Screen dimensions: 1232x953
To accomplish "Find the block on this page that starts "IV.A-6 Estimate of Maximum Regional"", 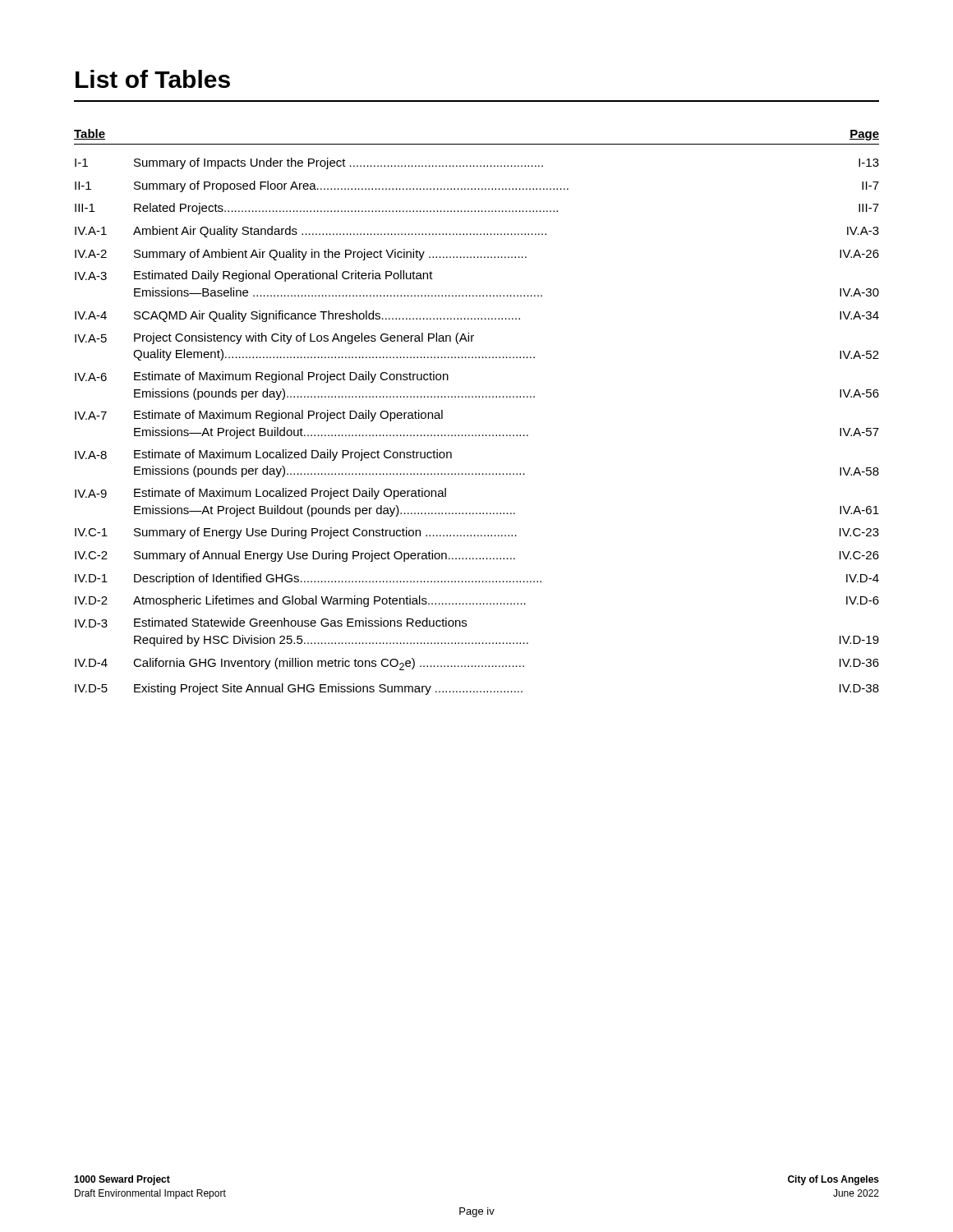I will tap(476, 385).
